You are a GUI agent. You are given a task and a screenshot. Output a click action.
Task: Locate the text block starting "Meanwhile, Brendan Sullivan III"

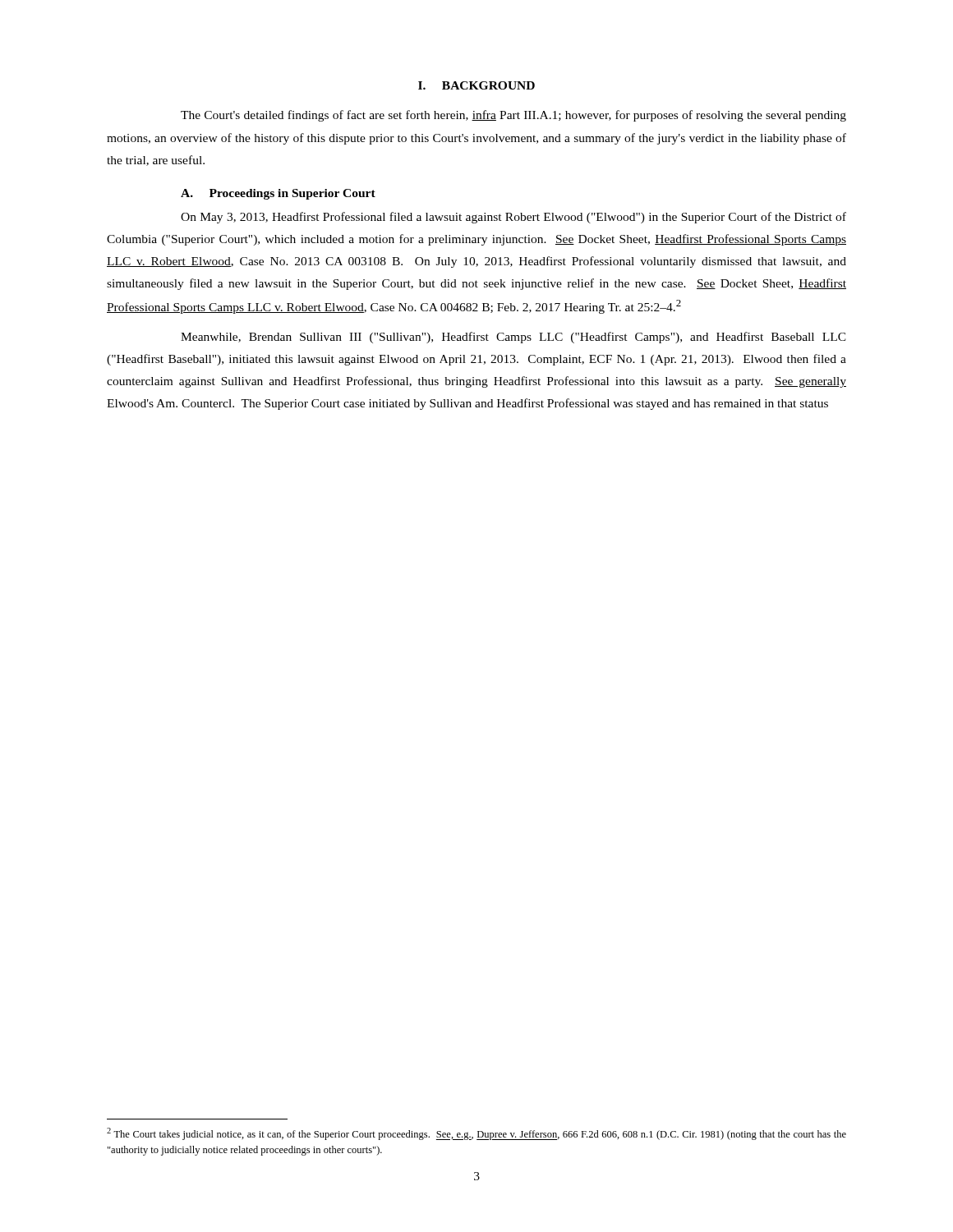coord(476,370)
